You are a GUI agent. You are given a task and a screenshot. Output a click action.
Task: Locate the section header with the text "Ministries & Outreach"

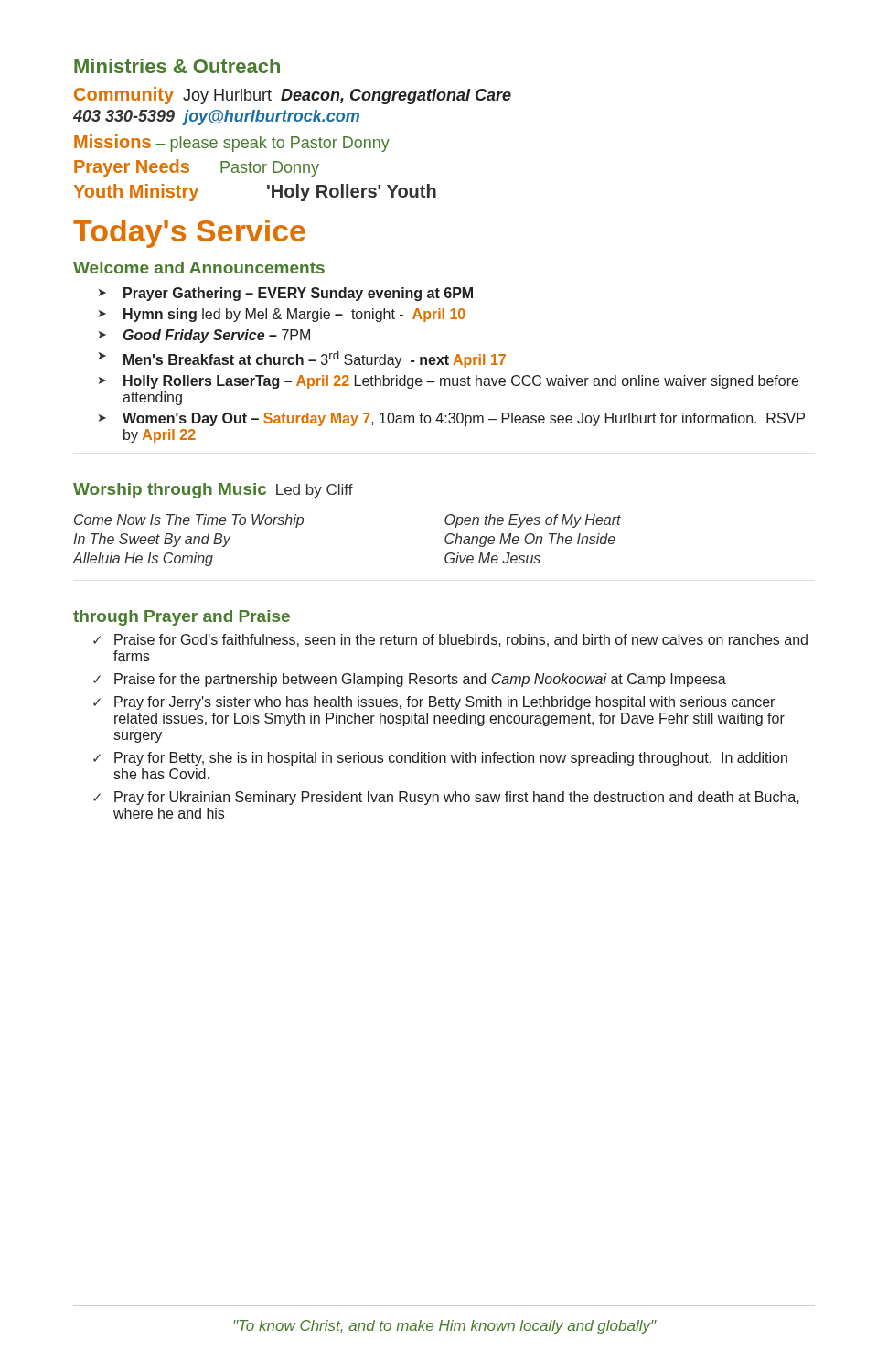[x=177, y=67]
